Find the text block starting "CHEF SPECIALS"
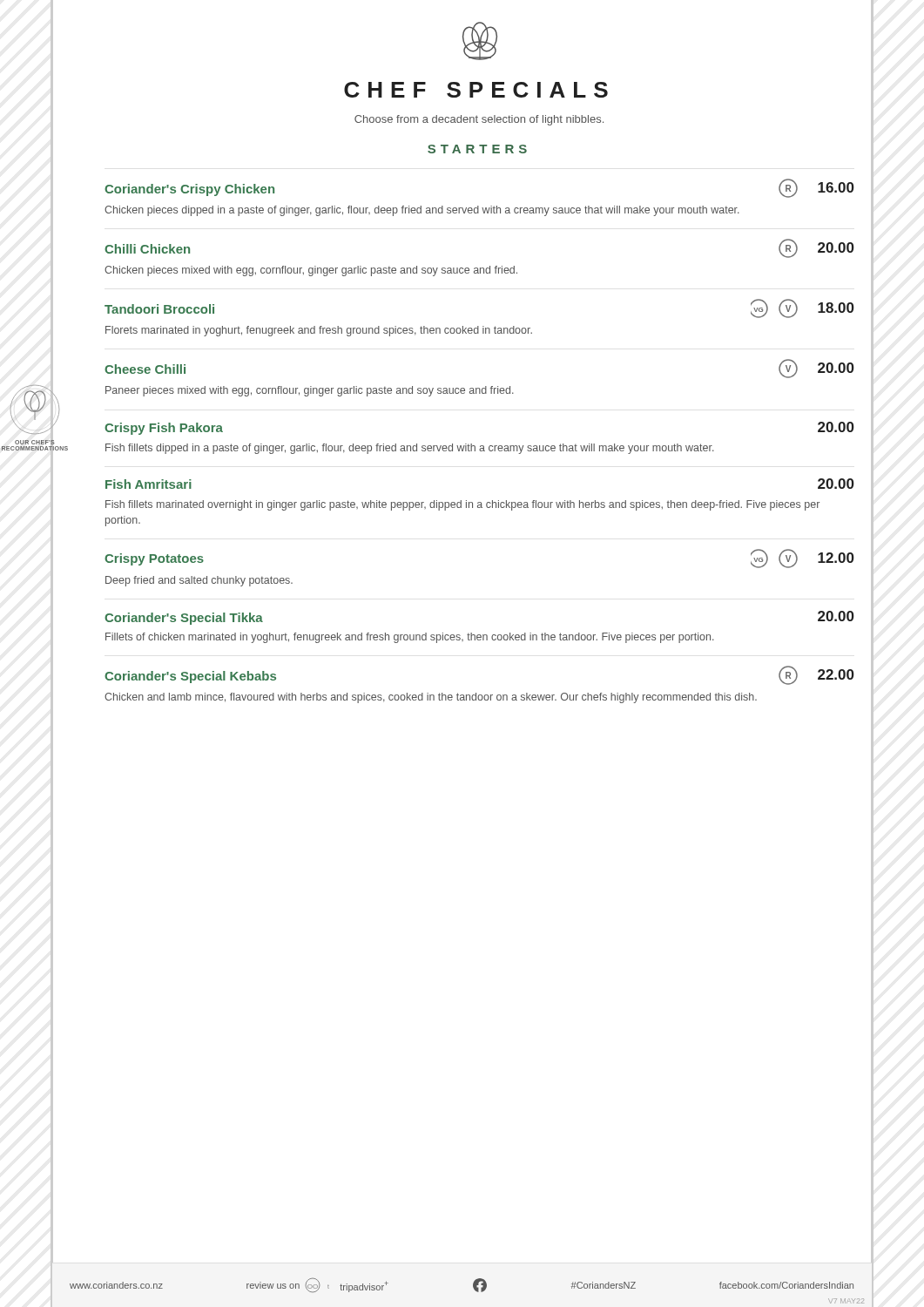924x1307 pixels. (x=479, y=90)
